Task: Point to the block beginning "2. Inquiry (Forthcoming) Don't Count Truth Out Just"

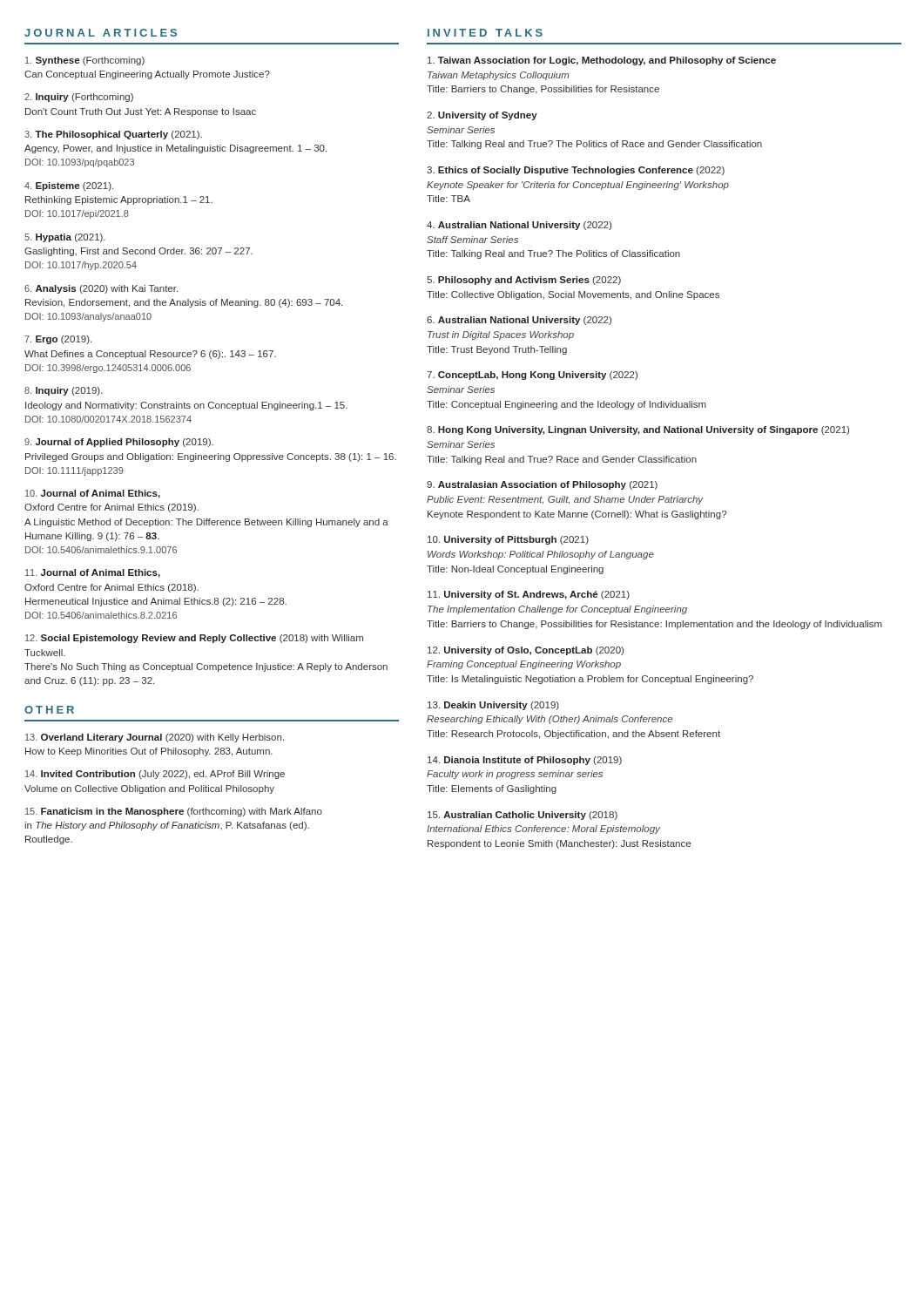Action: 140,104
